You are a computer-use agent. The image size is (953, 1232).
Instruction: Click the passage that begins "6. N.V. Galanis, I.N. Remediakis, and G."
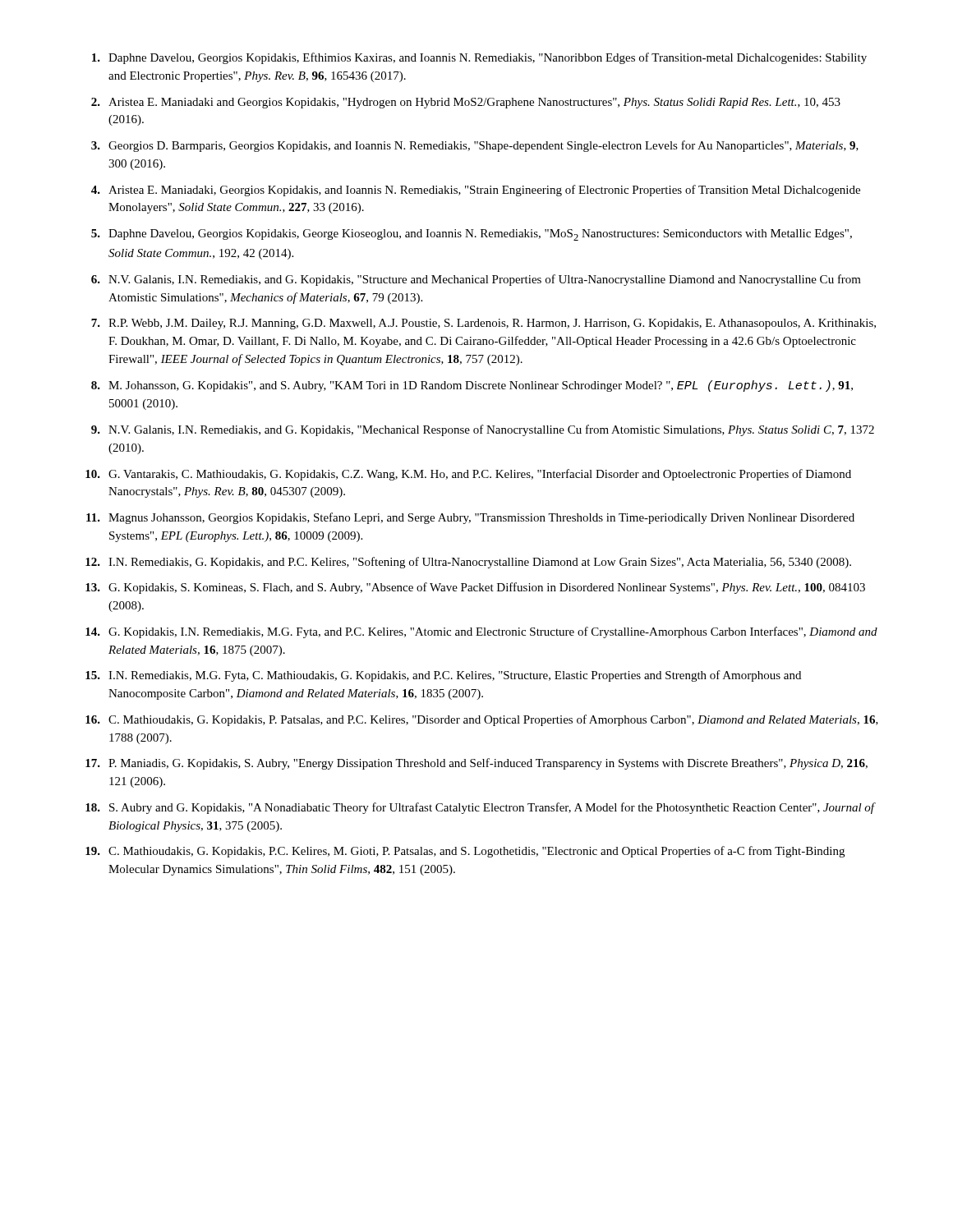point(476,289)
